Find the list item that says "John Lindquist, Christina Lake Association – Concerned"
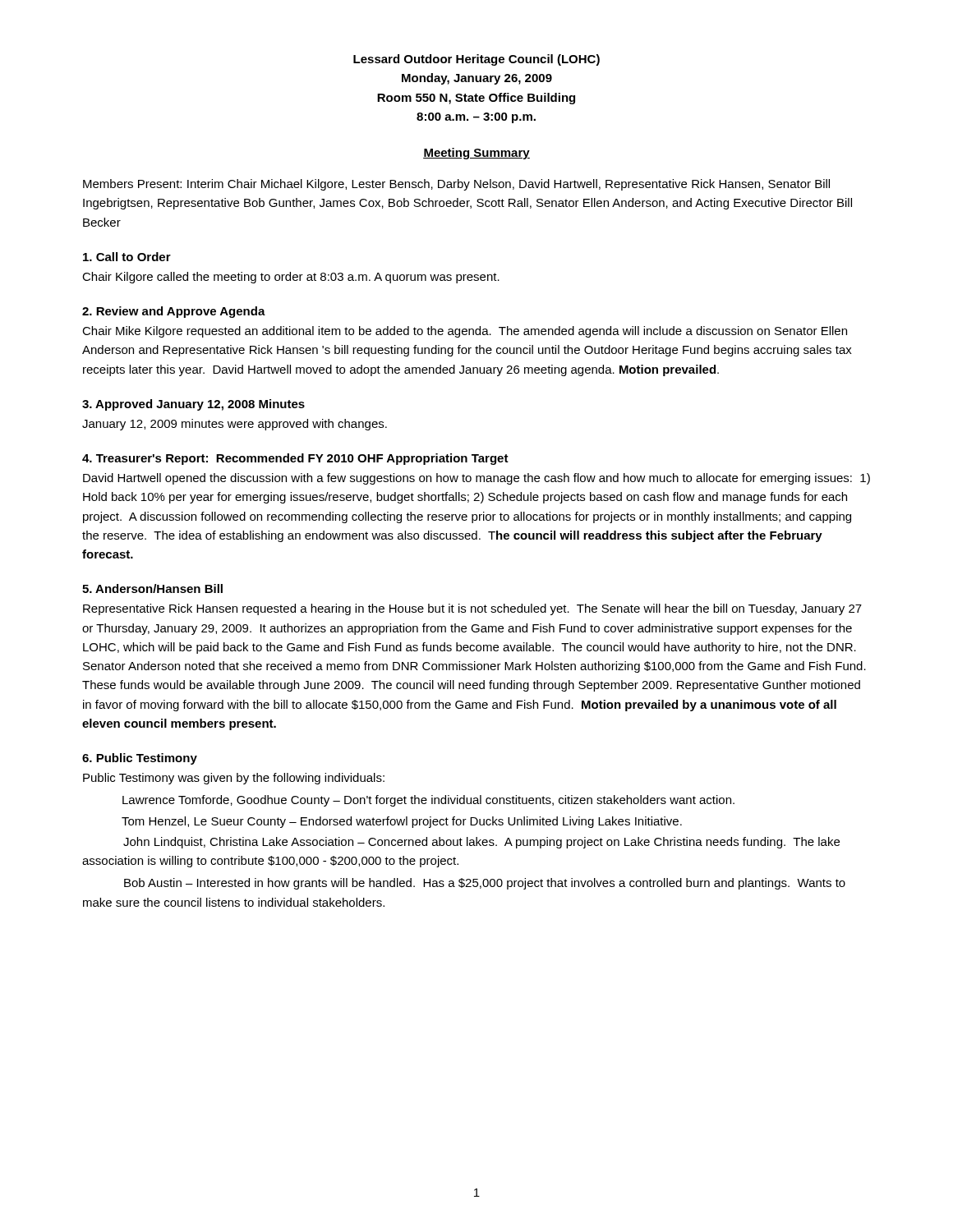Screen dimensions: 1232x953 pos(461,851)
